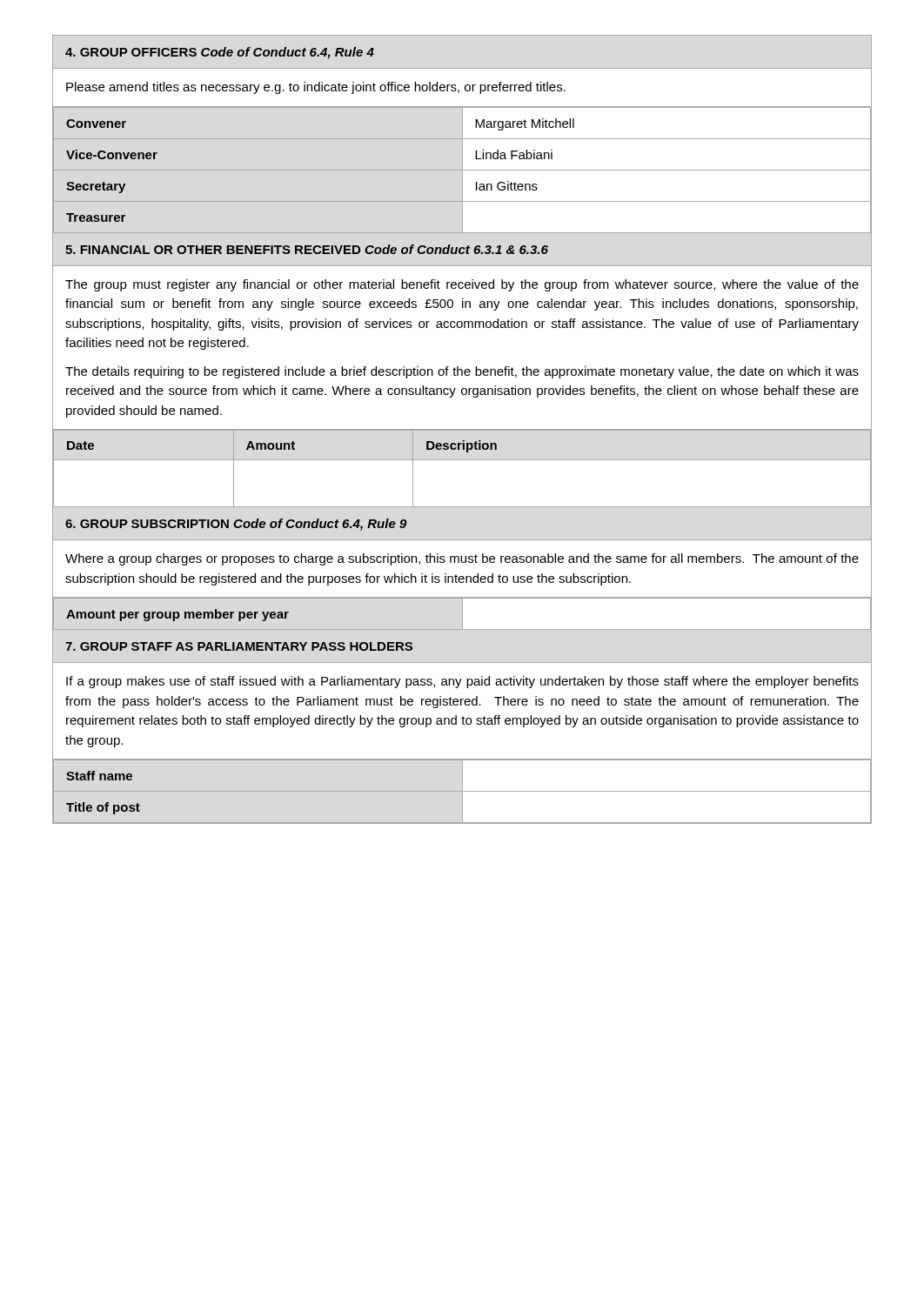Navigate to the passage starting "The group must register any financial or other"
Image resolution: width=924 pixels, height=1305 pixels.
click(x=462, y=285)
